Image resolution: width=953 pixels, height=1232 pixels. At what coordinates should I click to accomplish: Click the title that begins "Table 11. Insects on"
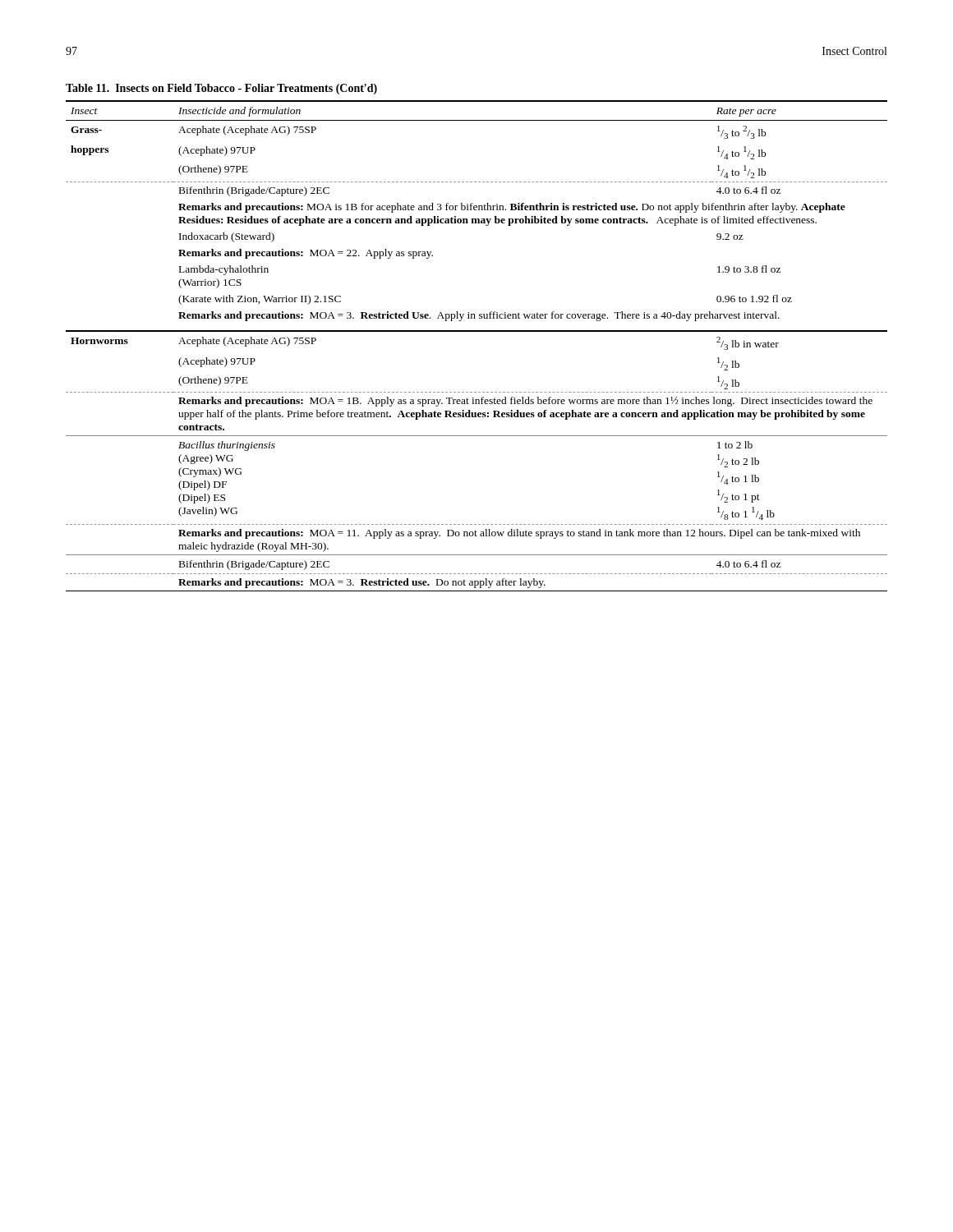(222, 88)
